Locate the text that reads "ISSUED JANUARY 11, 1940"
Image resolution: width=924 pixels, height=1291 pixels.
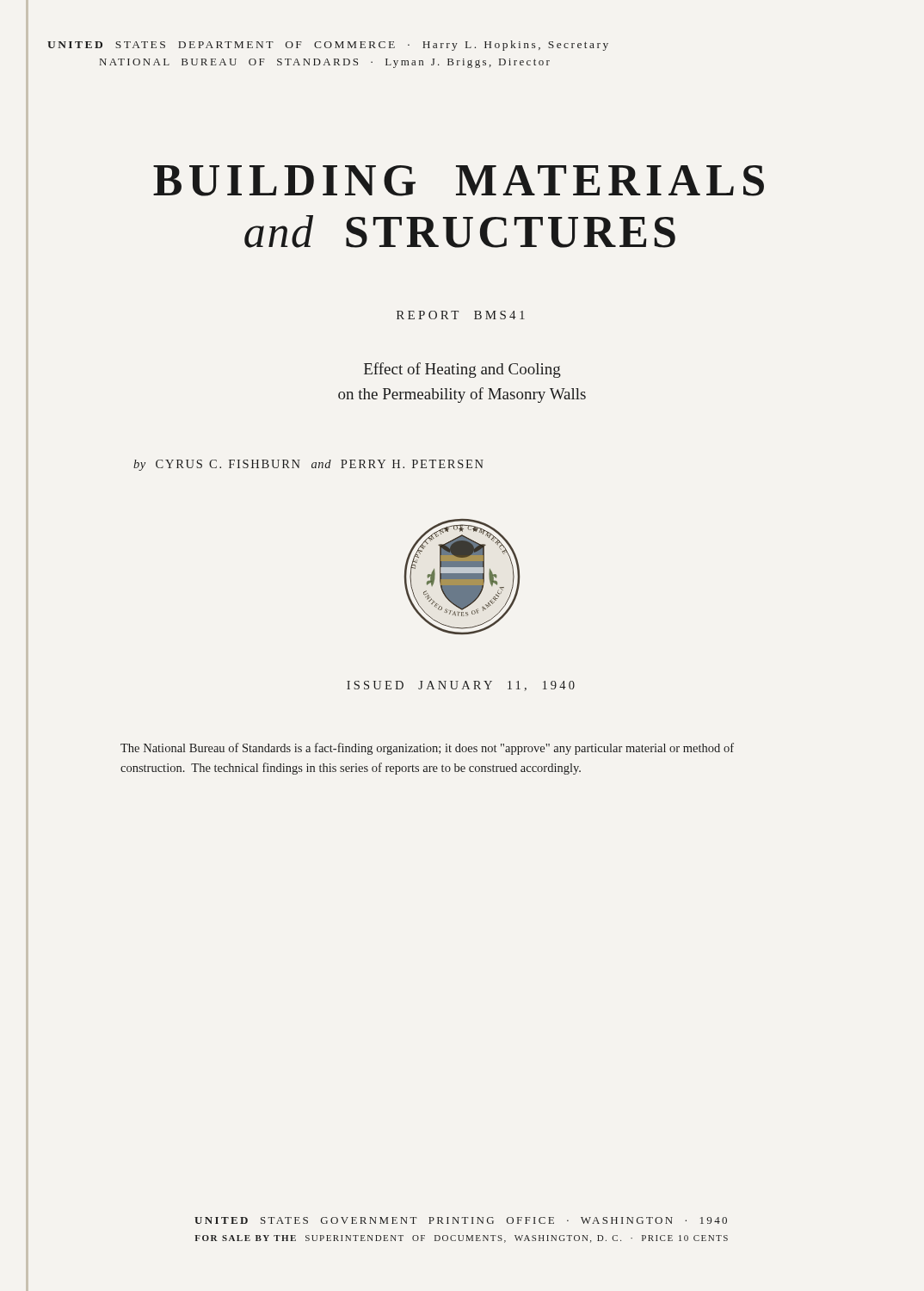(462, 685)
